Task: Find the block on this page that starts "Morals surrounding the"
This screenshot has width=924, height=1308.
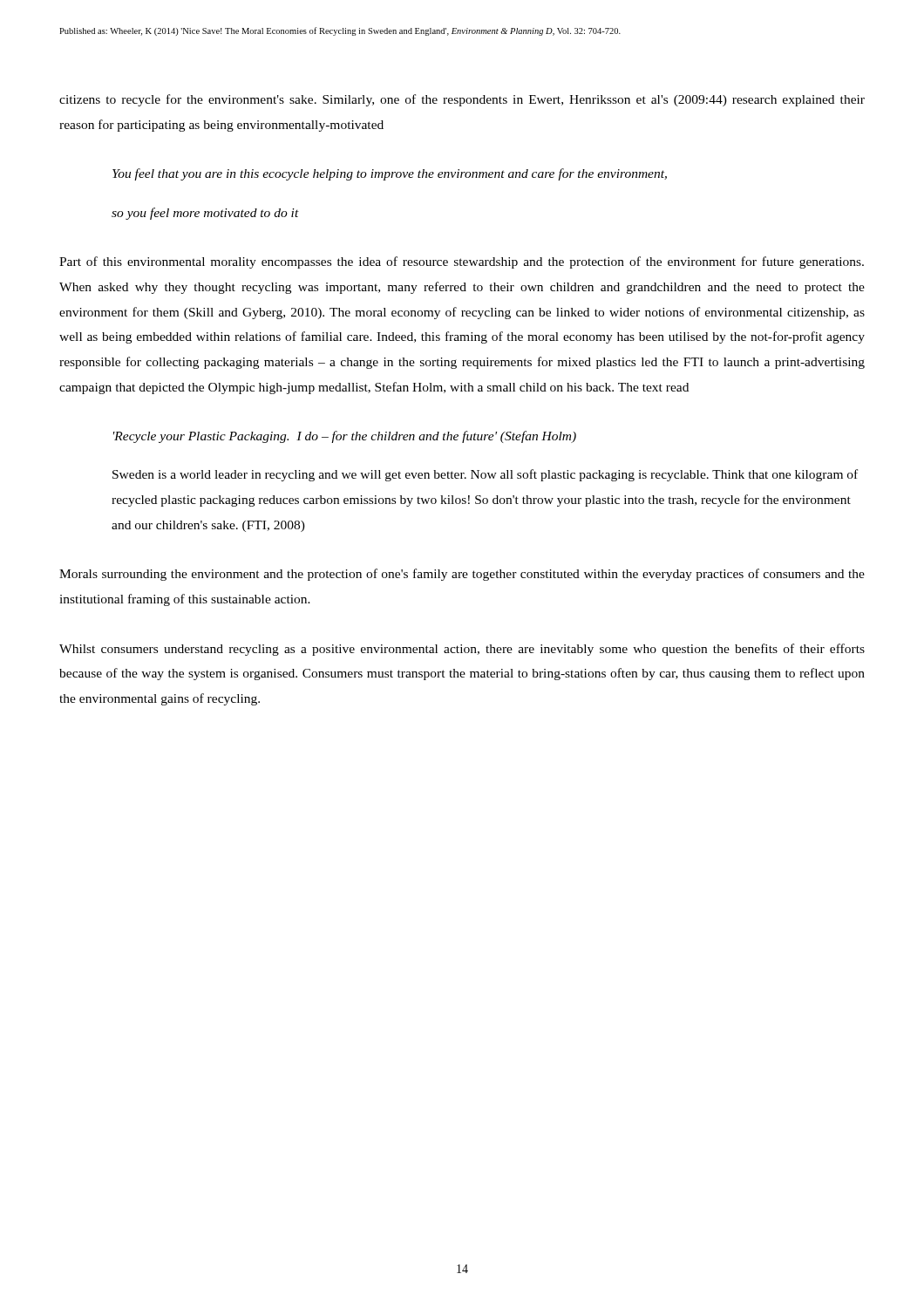Action: (x=462, y=587)
